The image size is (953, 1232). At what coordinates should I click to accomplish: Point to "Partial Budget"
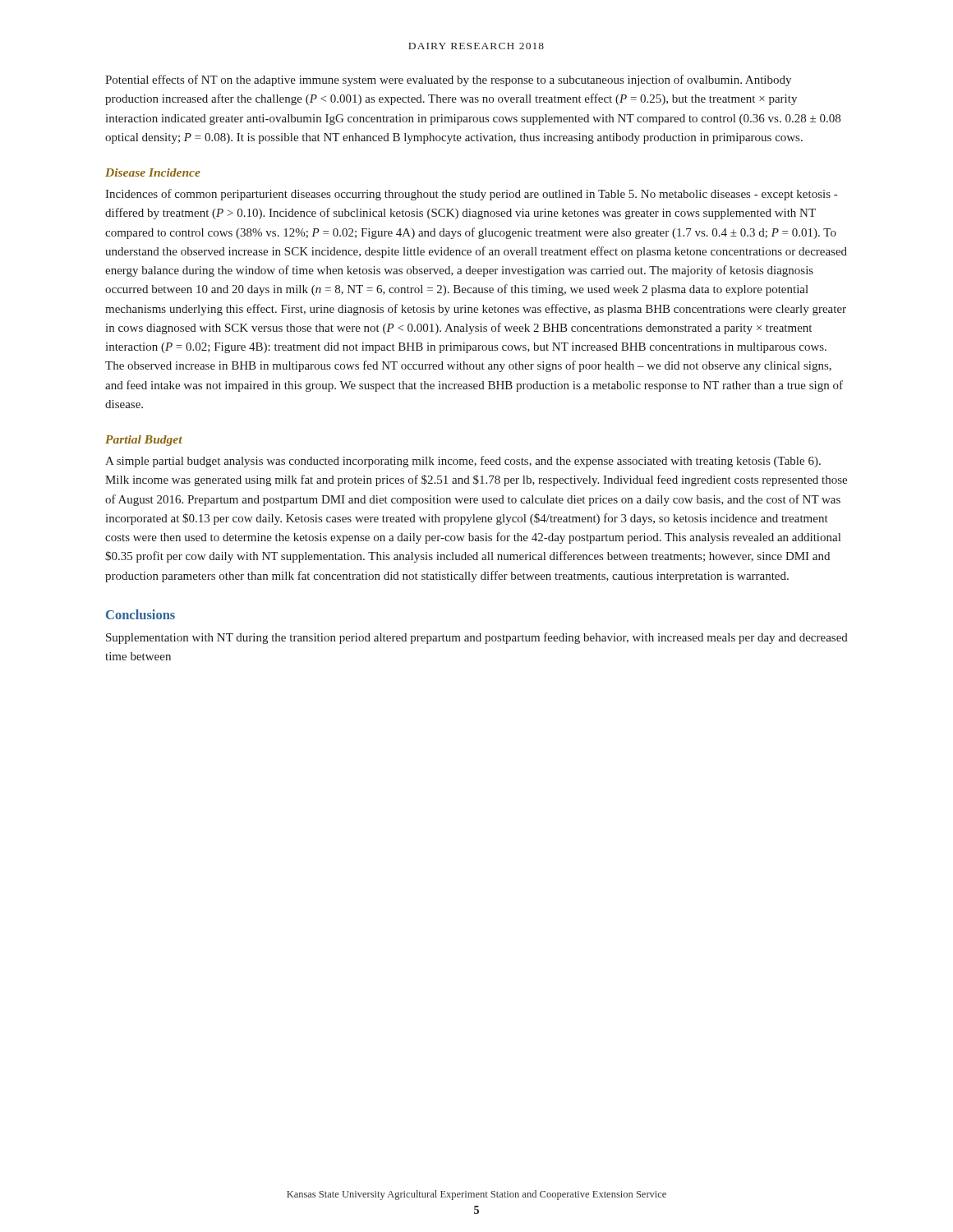click(x=144, y=439)
